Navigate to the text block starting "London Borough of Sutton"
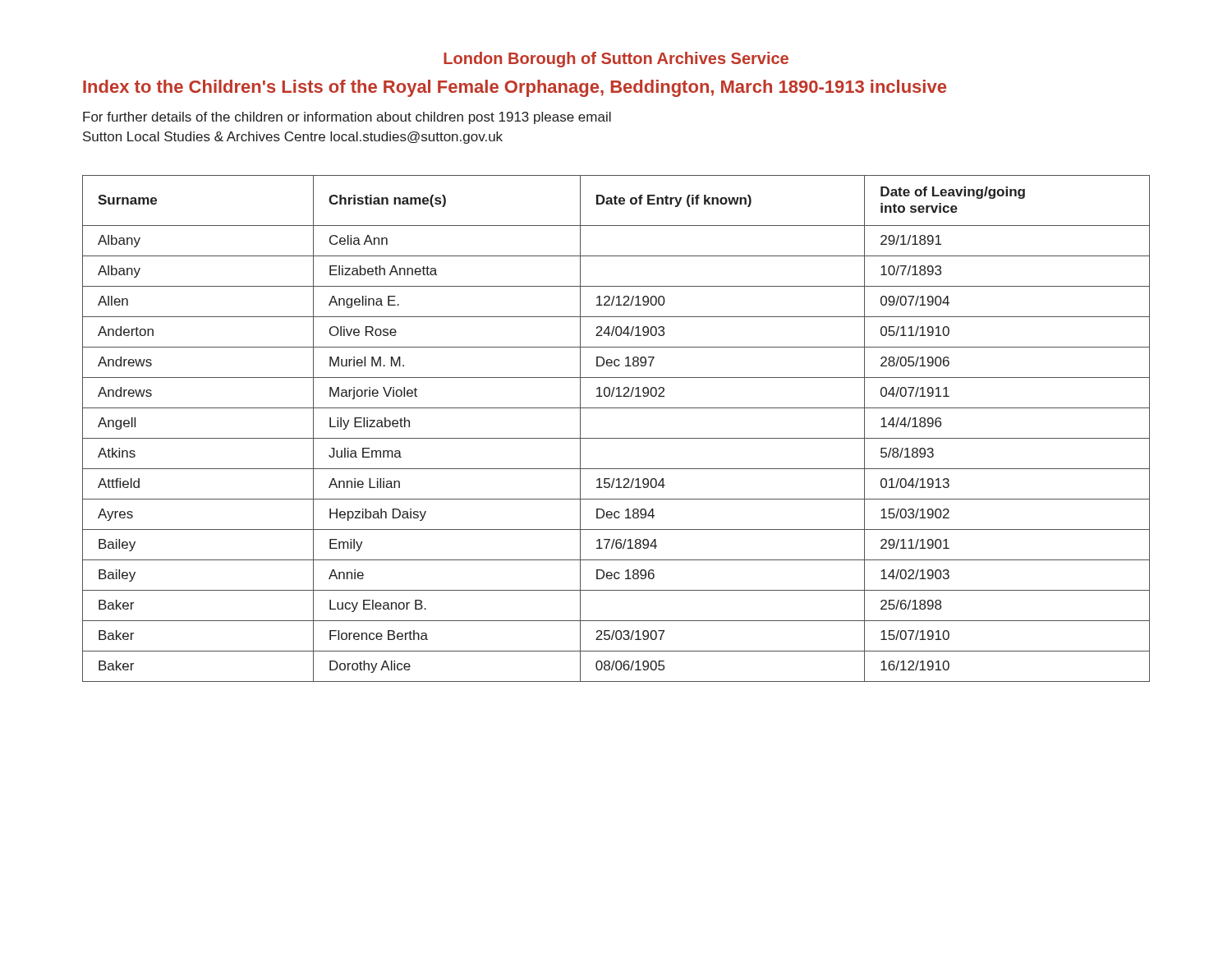The width and height of the screenshot is (1232, 953). pos(616,58)
